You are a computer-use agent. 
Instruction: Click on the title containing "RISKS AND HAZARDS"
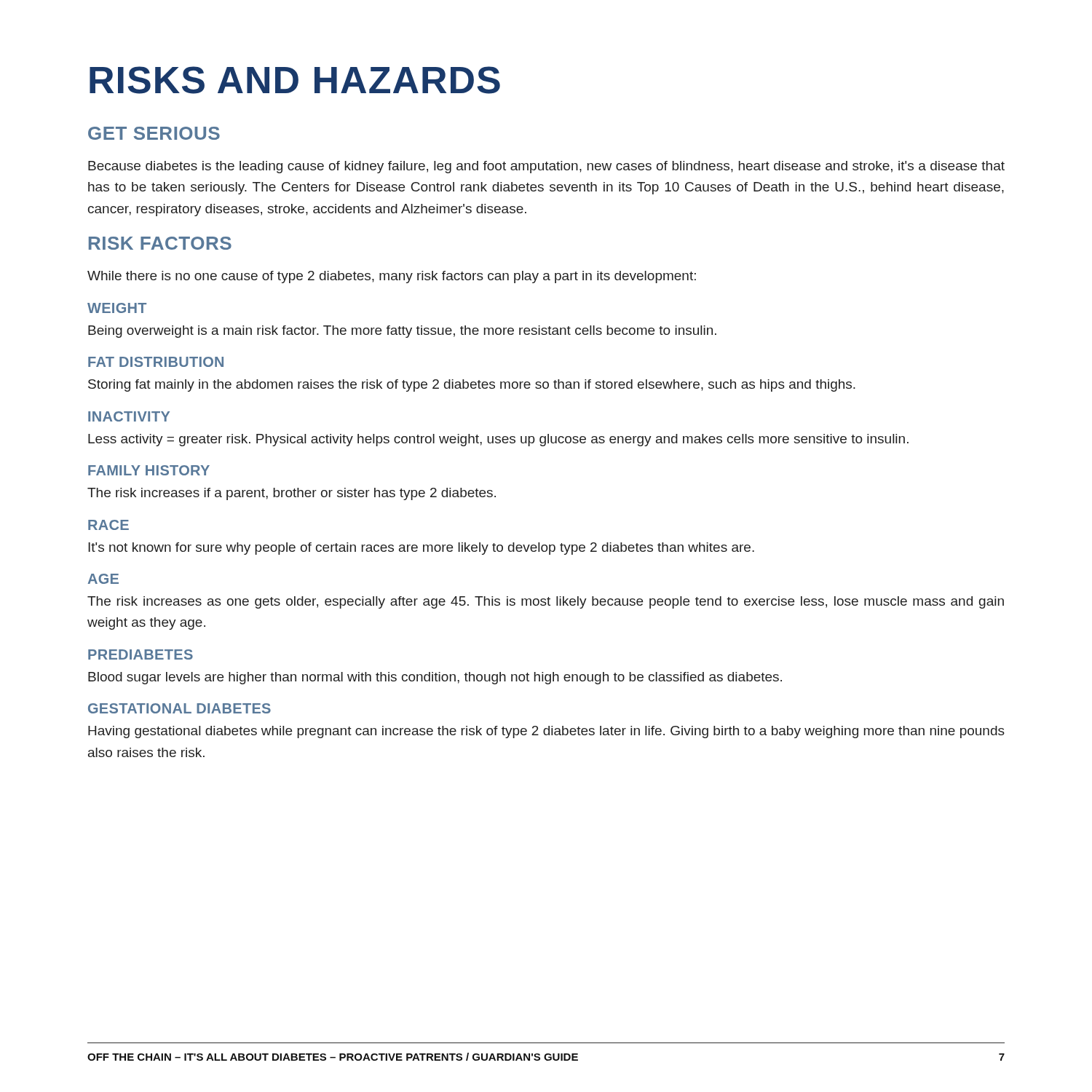(x=295, y=80)
